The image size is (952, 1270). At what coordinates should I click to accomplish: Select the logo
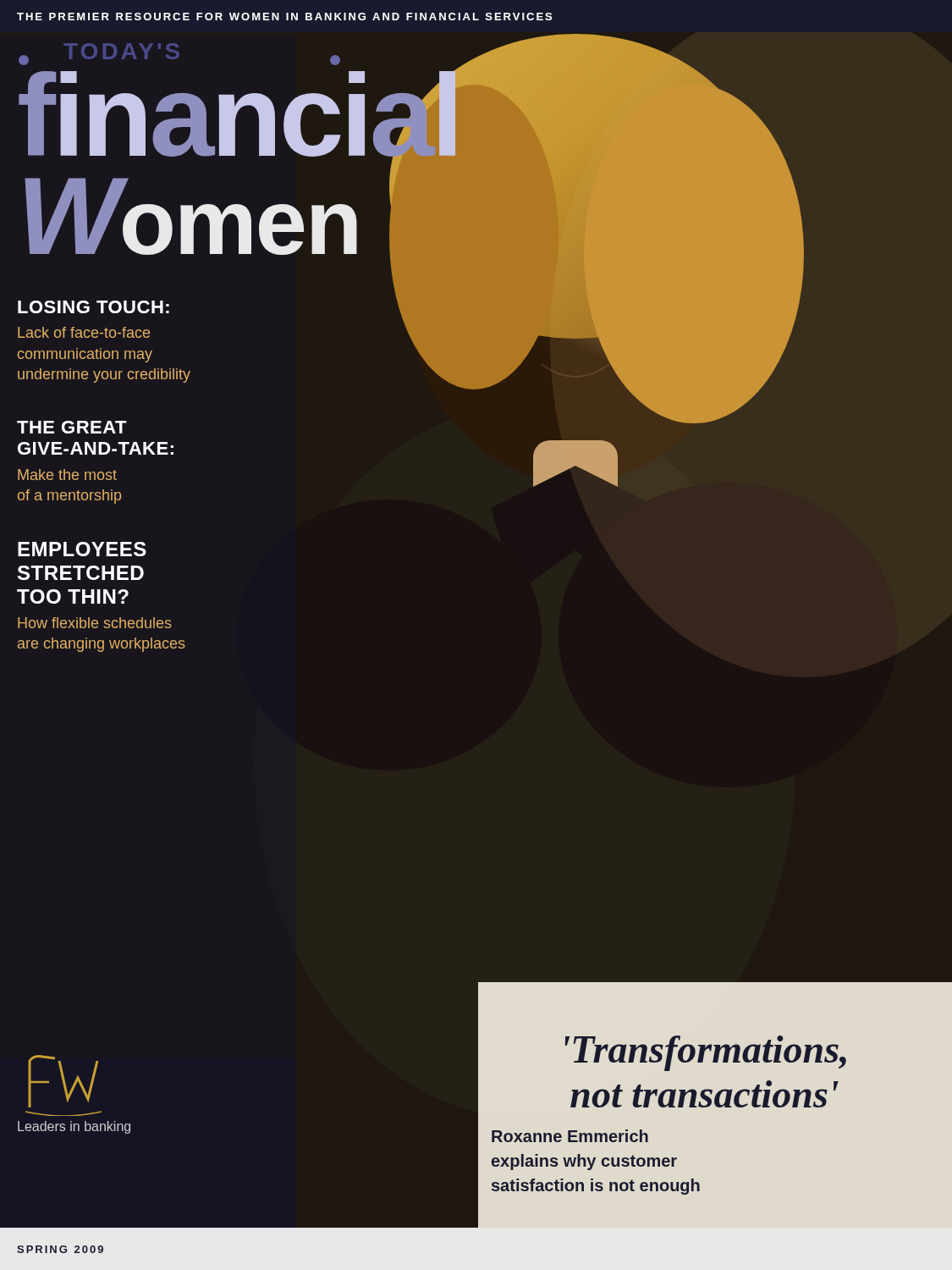pyautogui.click(x=127, y=1091)
